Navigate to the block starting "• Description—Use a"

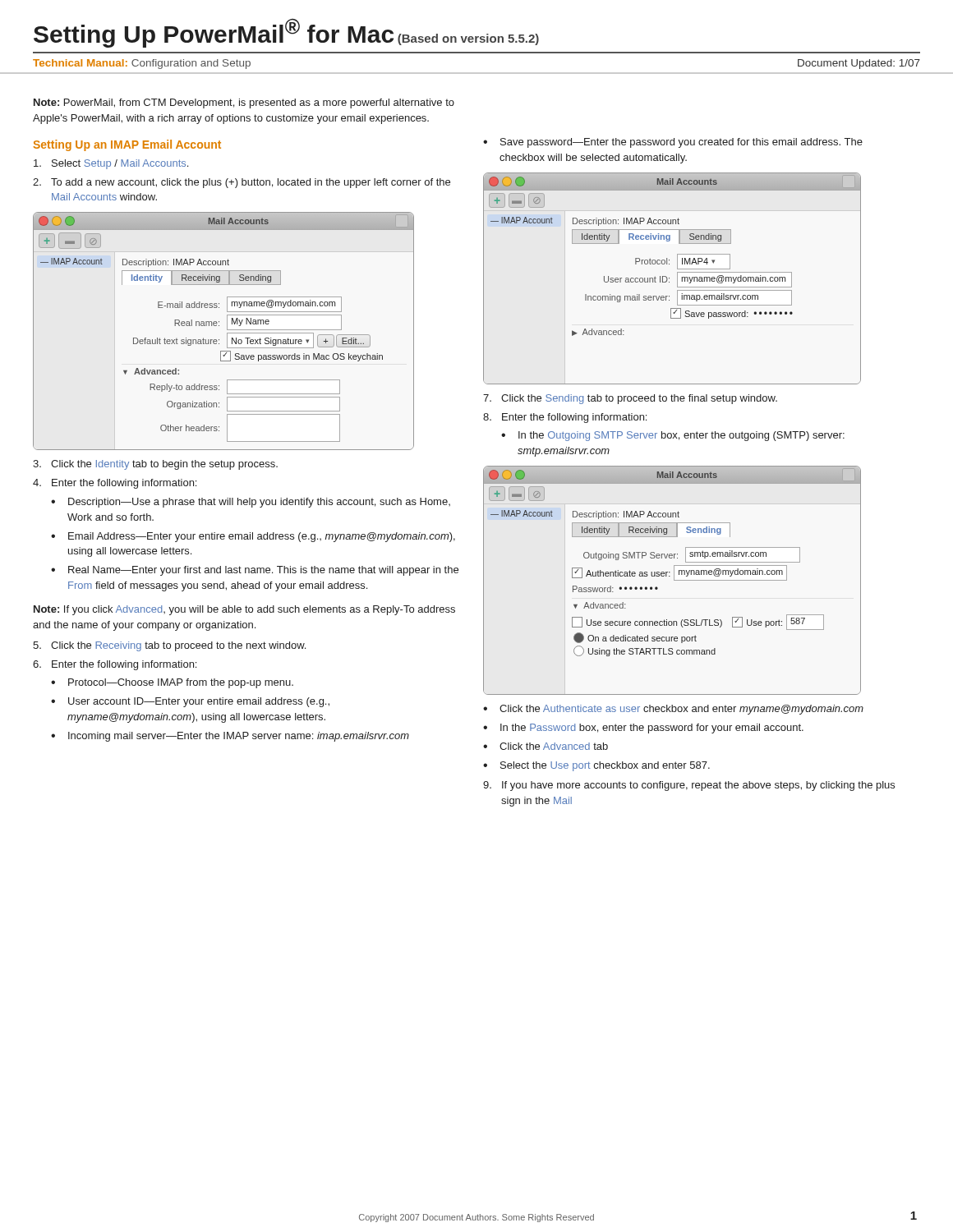255,510
